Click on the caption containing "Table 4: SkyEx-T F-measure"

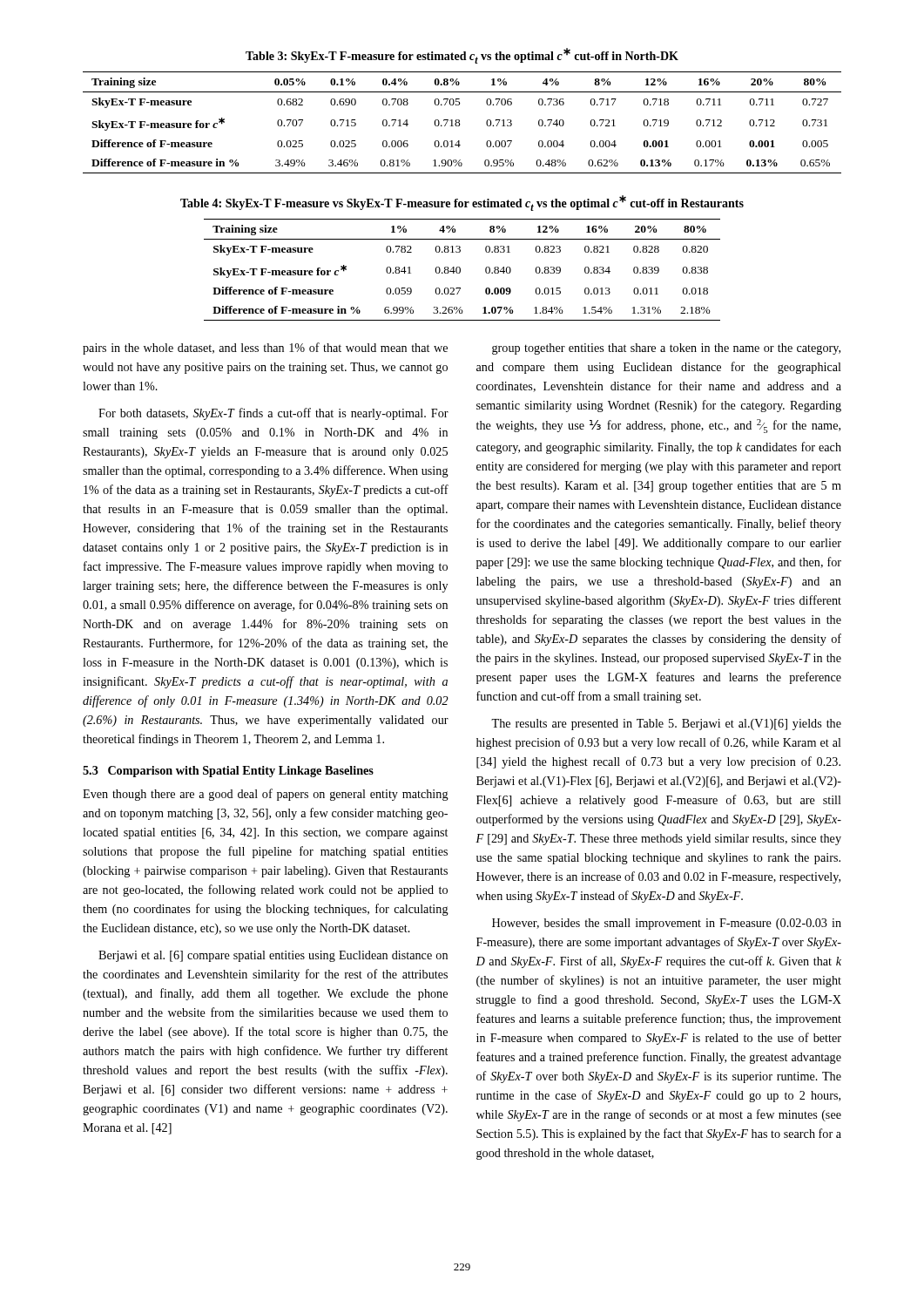click(x=462, y=203)
